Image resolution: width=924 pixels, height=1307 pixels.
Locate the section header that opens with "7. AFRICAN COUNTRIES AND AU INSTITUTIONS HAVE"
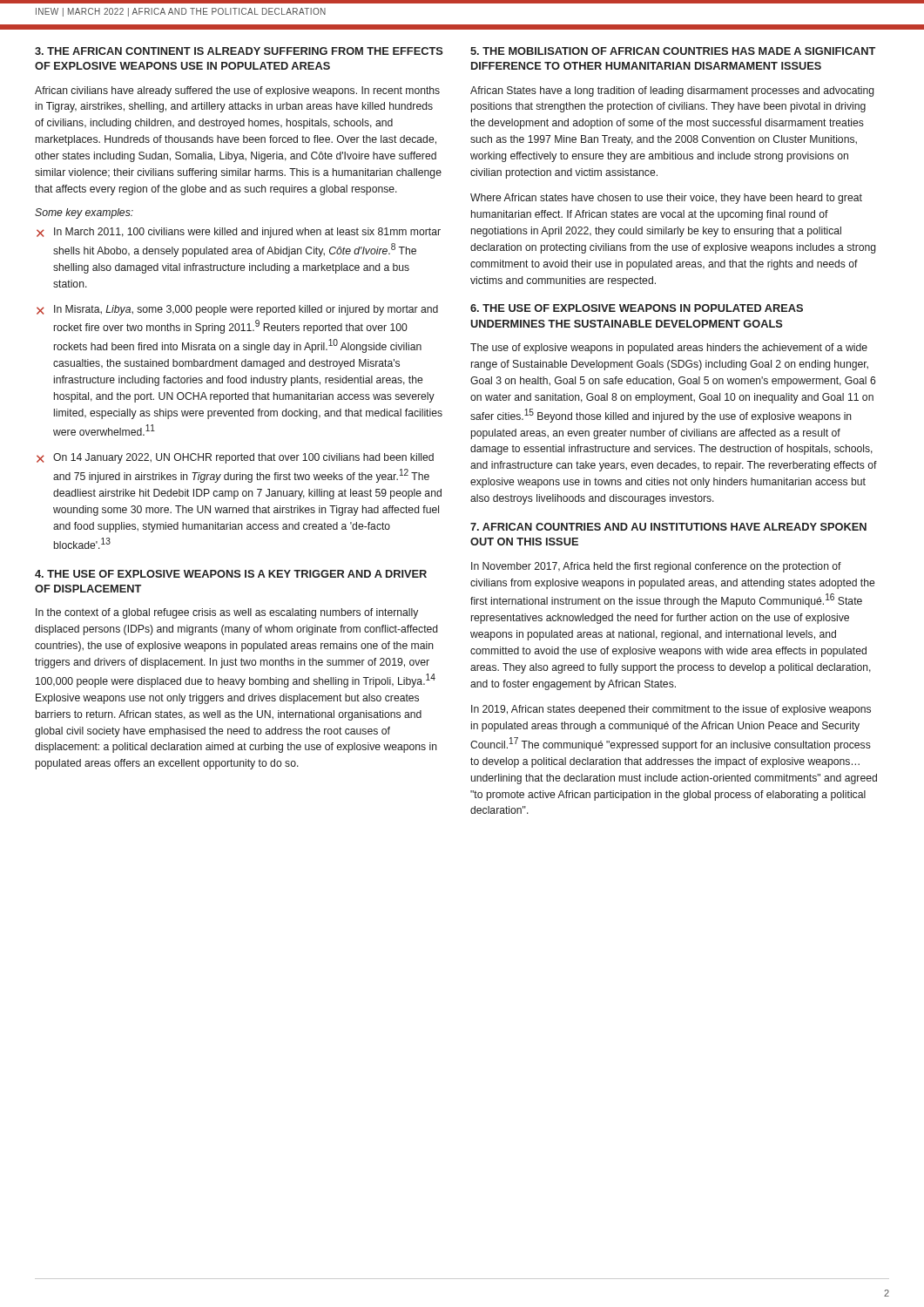pos(669,534)
